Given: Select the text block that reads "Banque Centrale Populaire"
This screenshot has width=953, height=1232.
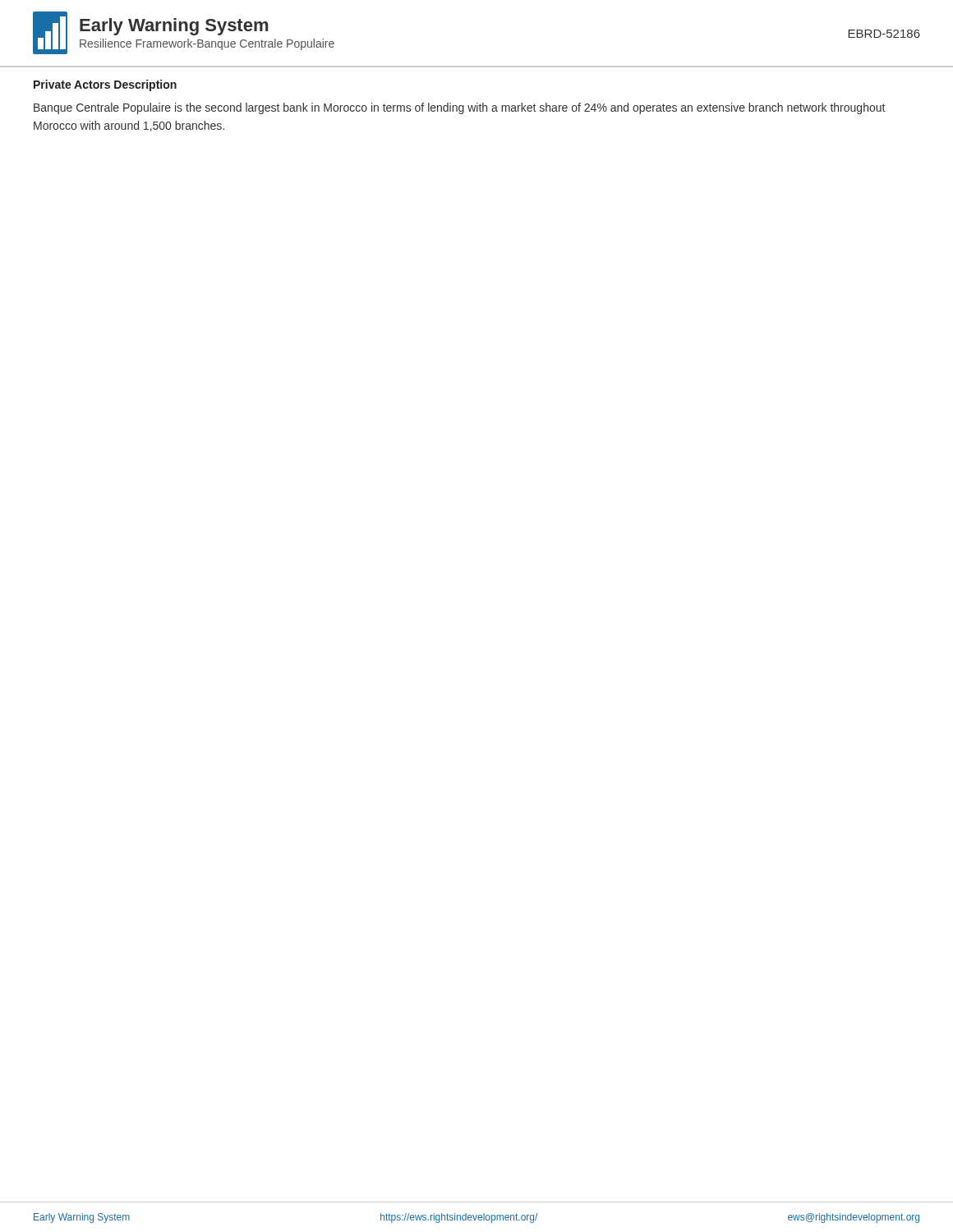Looking at the screenshot, I should (459, 116).
